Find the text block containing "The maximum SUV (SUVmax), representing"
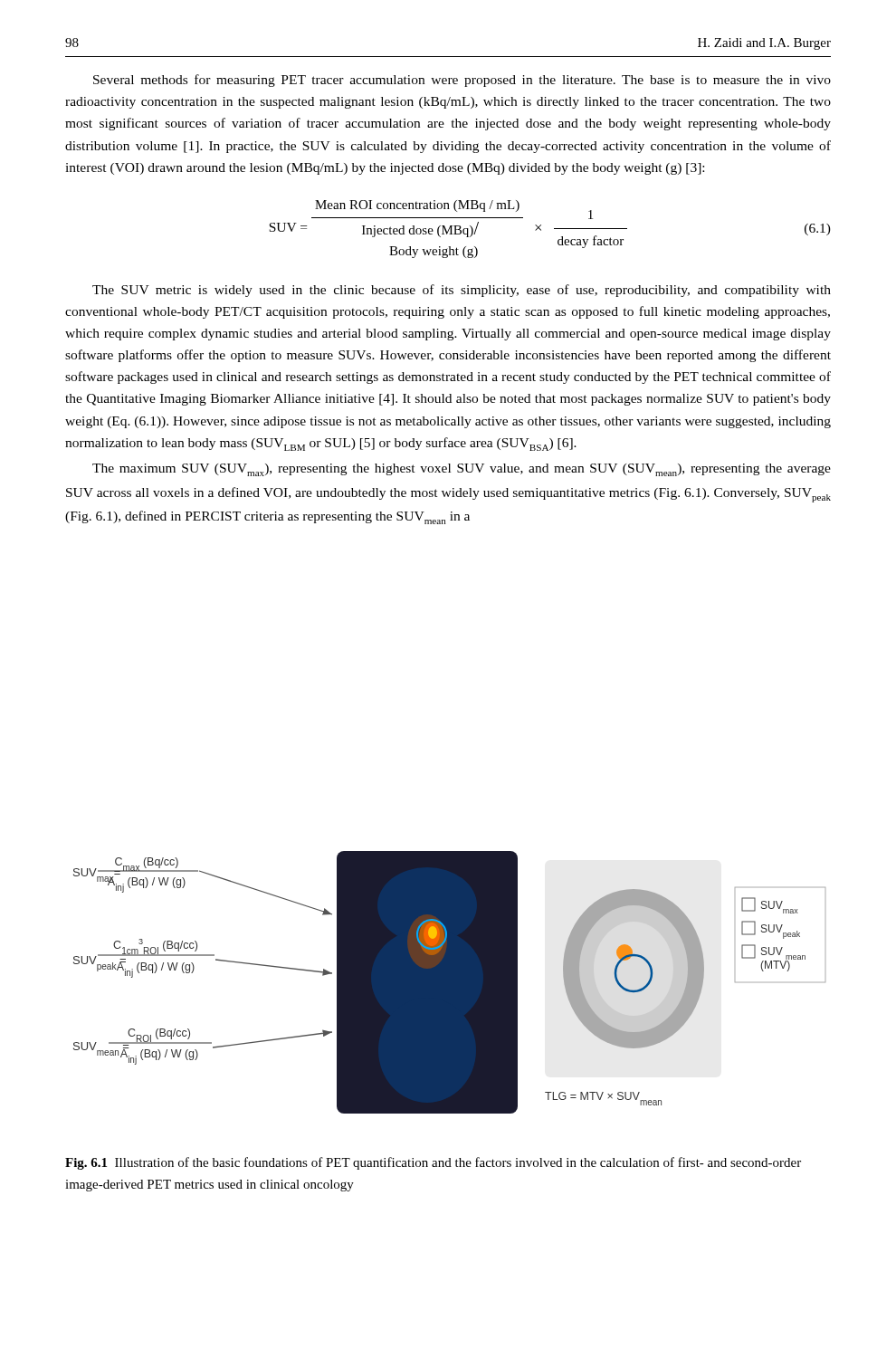This screenshot has width=896, height=1358. tap(448, 493)
